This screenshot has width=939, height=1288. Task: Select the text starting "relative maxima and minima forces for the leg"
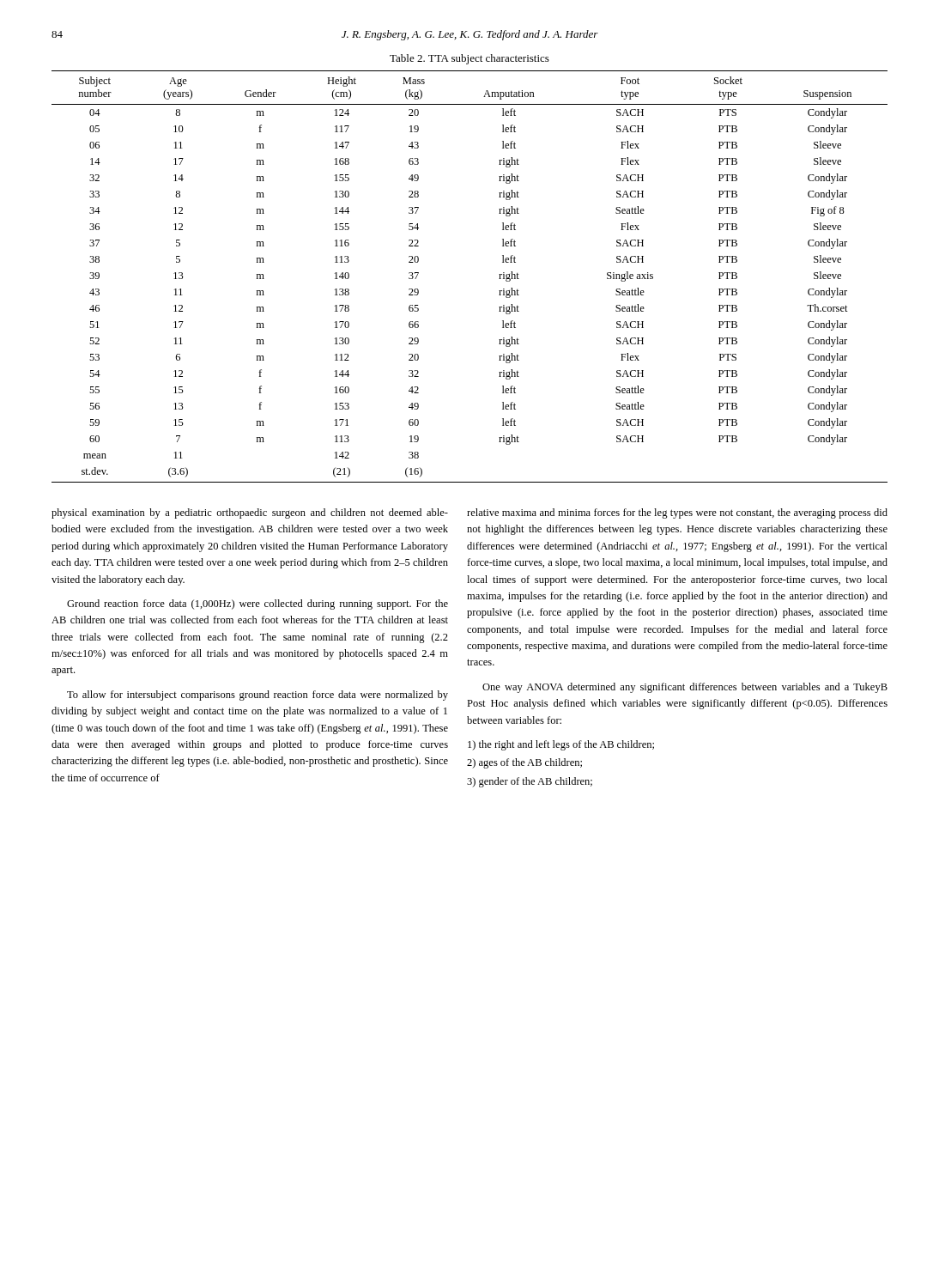pos(677,647)
